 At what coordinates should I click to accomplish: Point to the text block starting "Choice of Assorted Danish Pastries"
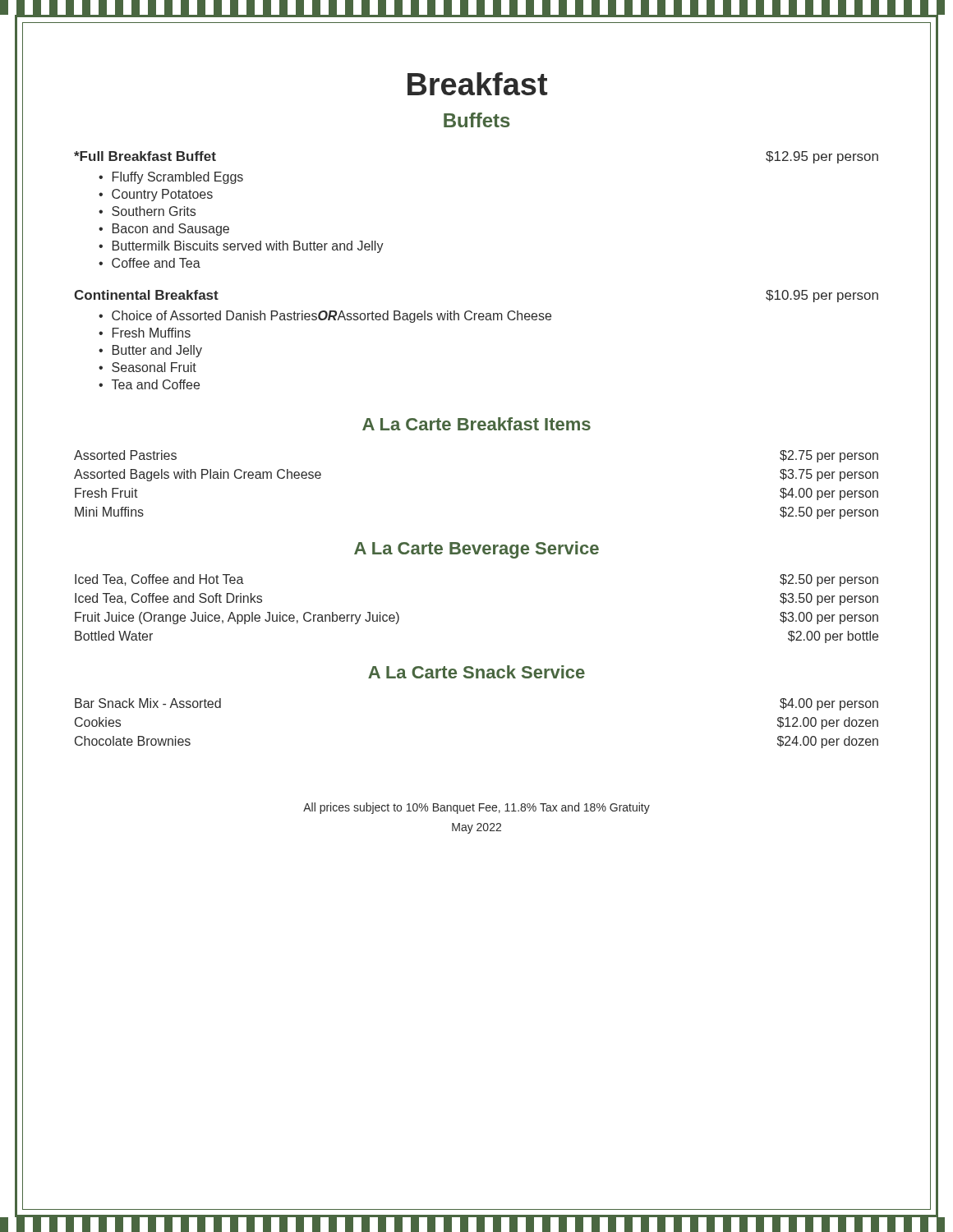[332, 316]
